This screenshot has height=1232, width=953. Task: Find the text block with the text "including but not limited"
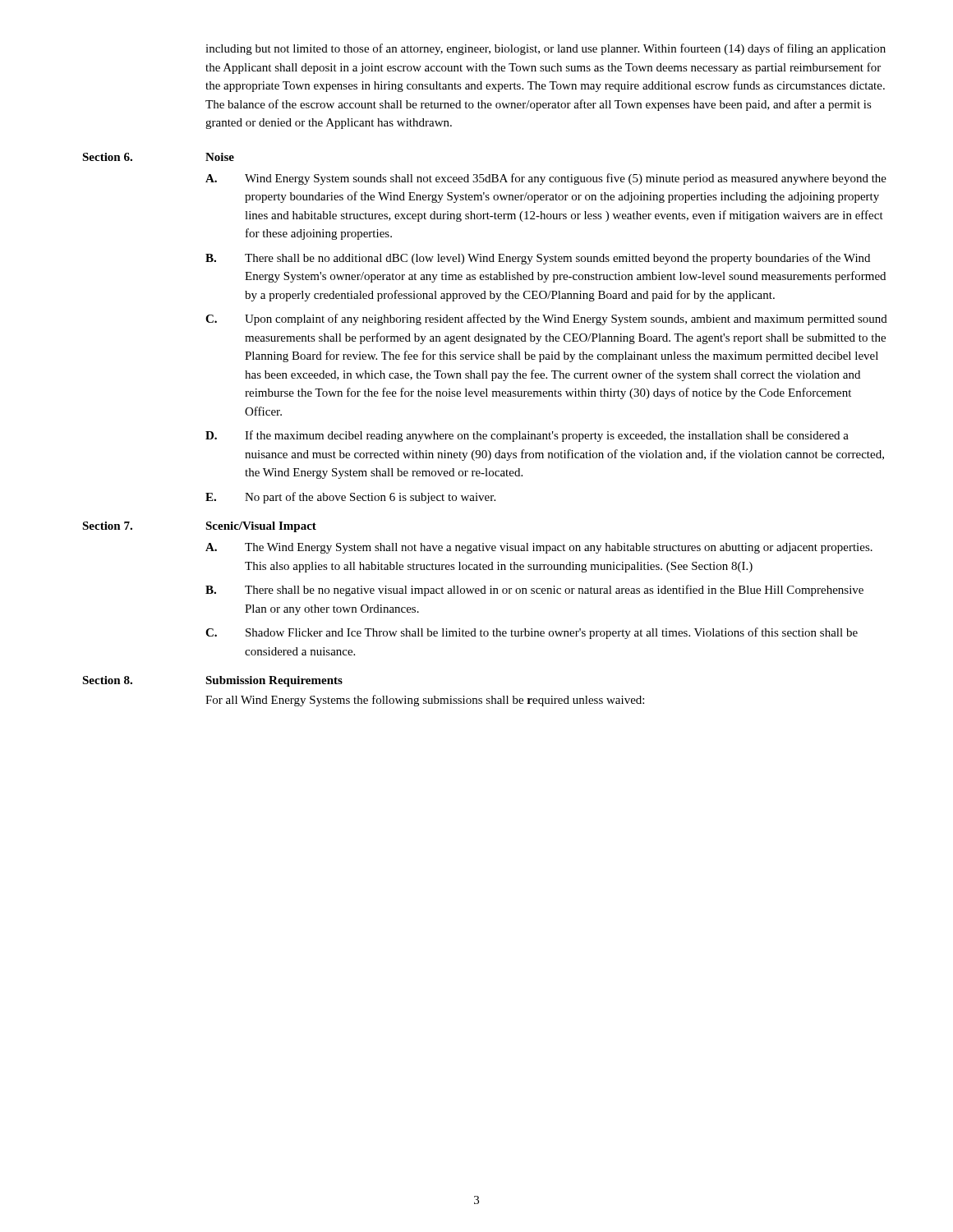click(546, 85)
